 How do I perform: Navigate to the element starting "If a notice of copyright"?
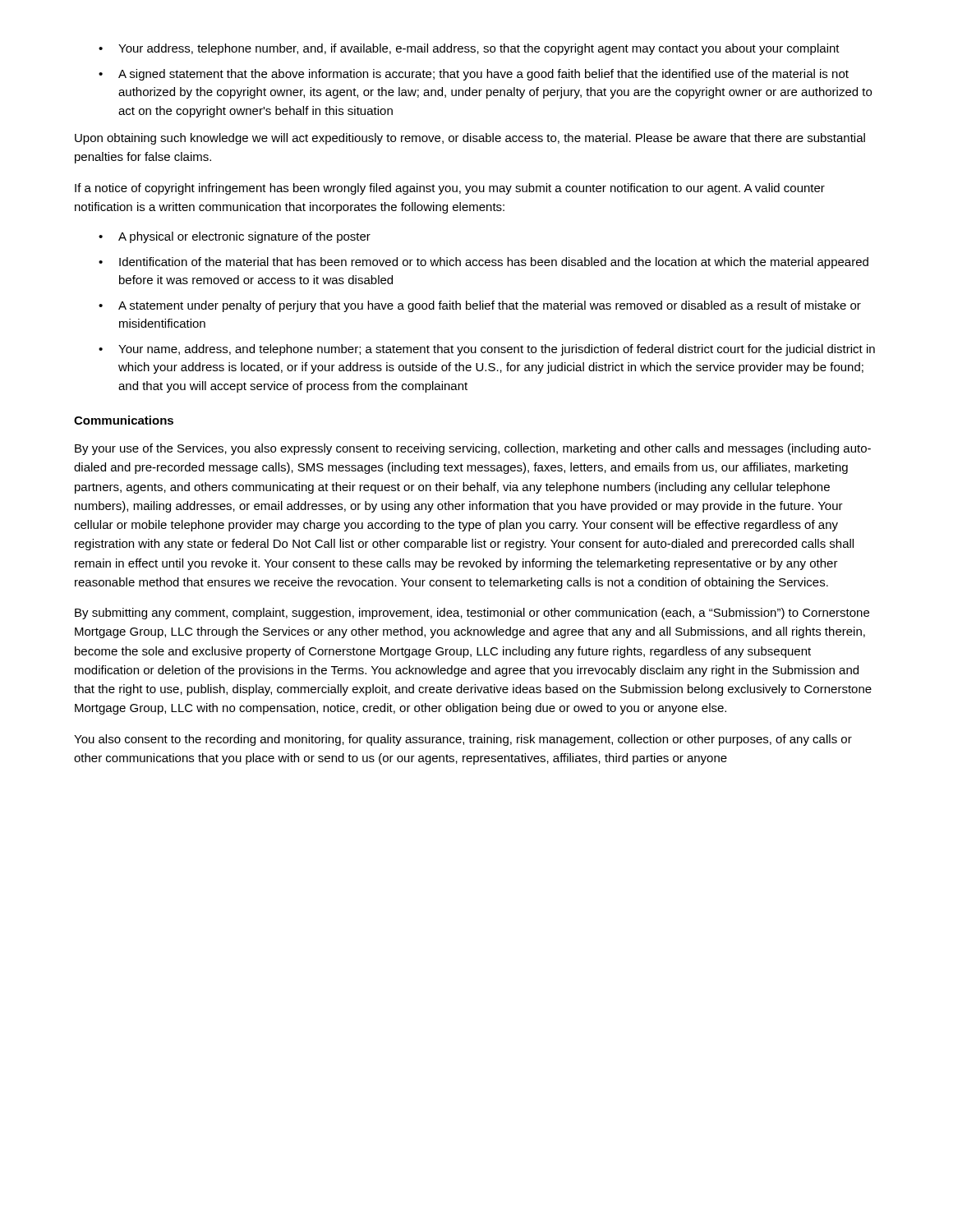pyautogui.click(x=476, y=197)
